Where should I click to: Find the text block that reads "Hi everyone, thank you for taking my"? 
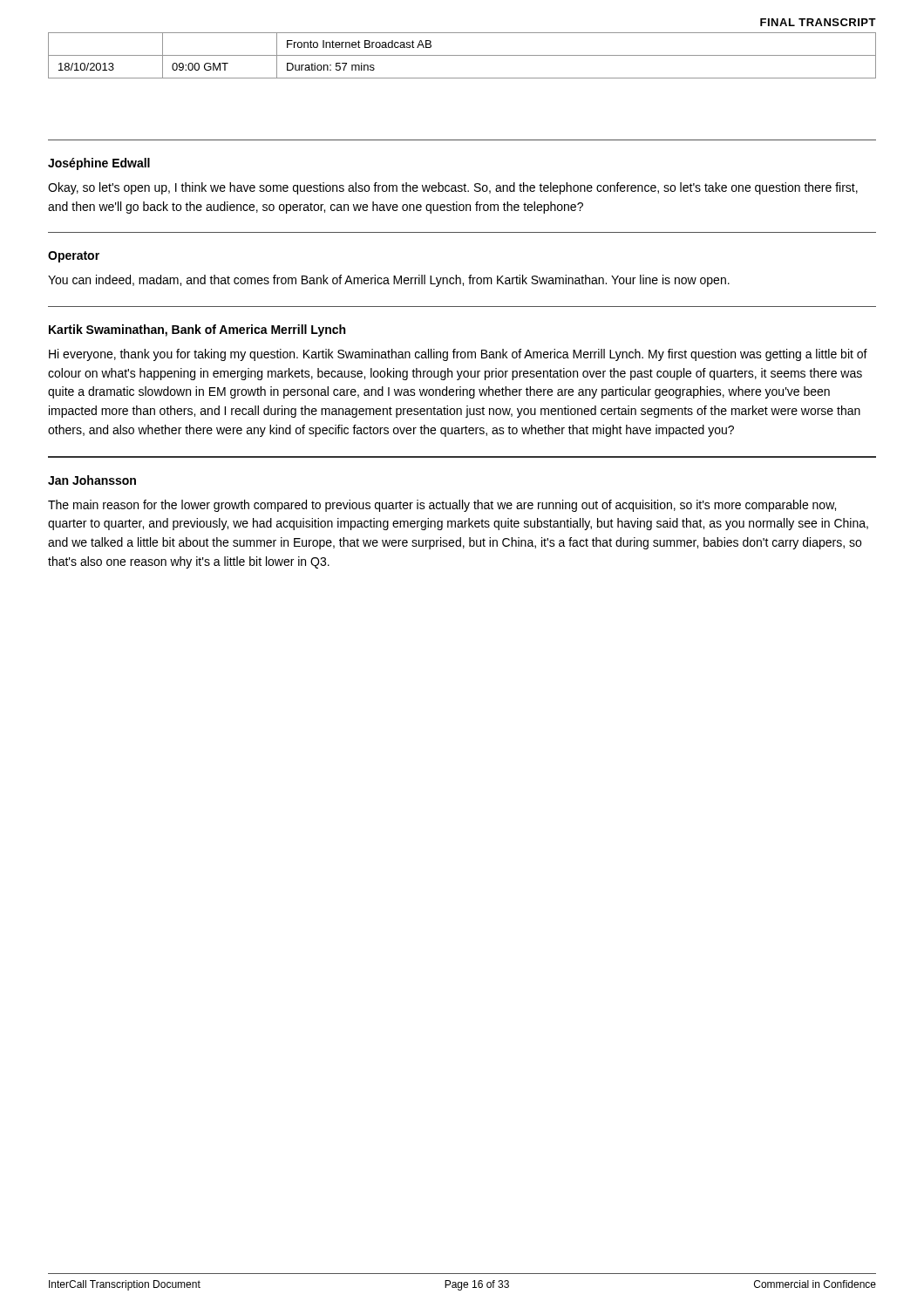click(x=457, y=392)
